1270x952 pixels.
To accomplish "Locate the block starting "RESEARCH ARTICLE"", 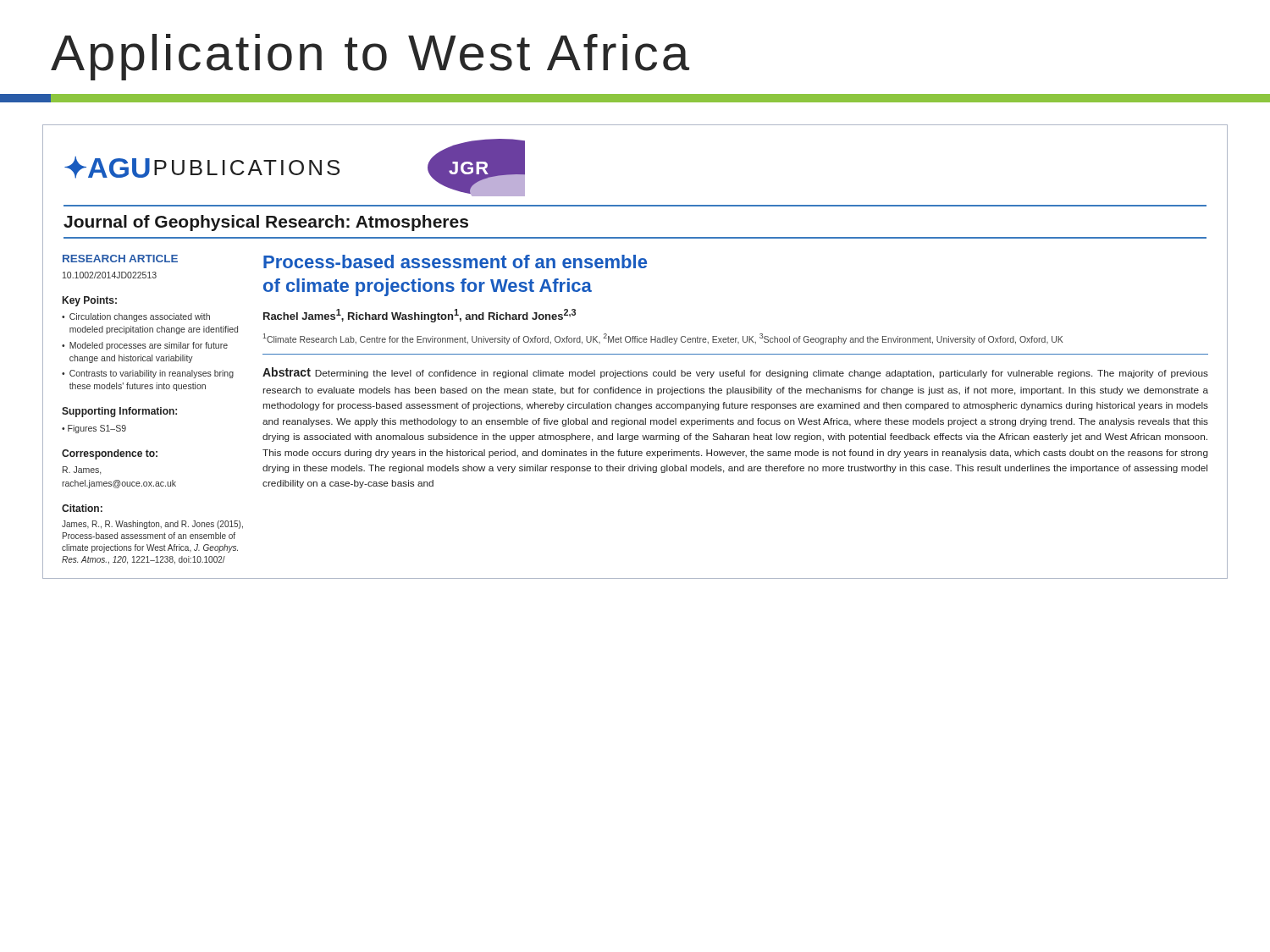I will tap(120, 259).
